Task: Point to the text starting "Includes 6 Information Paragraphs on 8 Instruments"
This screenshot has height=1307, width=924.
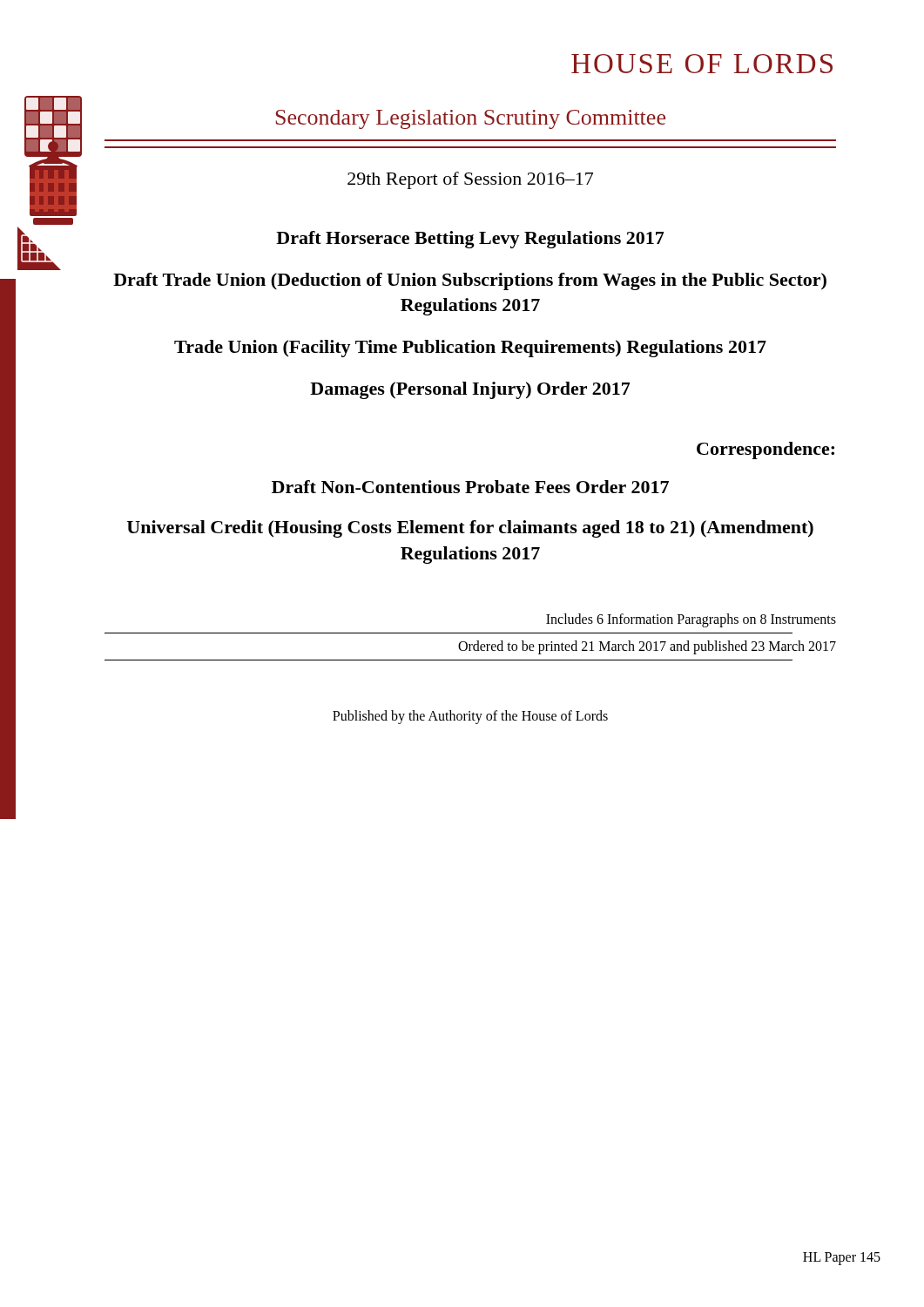Action: tap(691, 619)
